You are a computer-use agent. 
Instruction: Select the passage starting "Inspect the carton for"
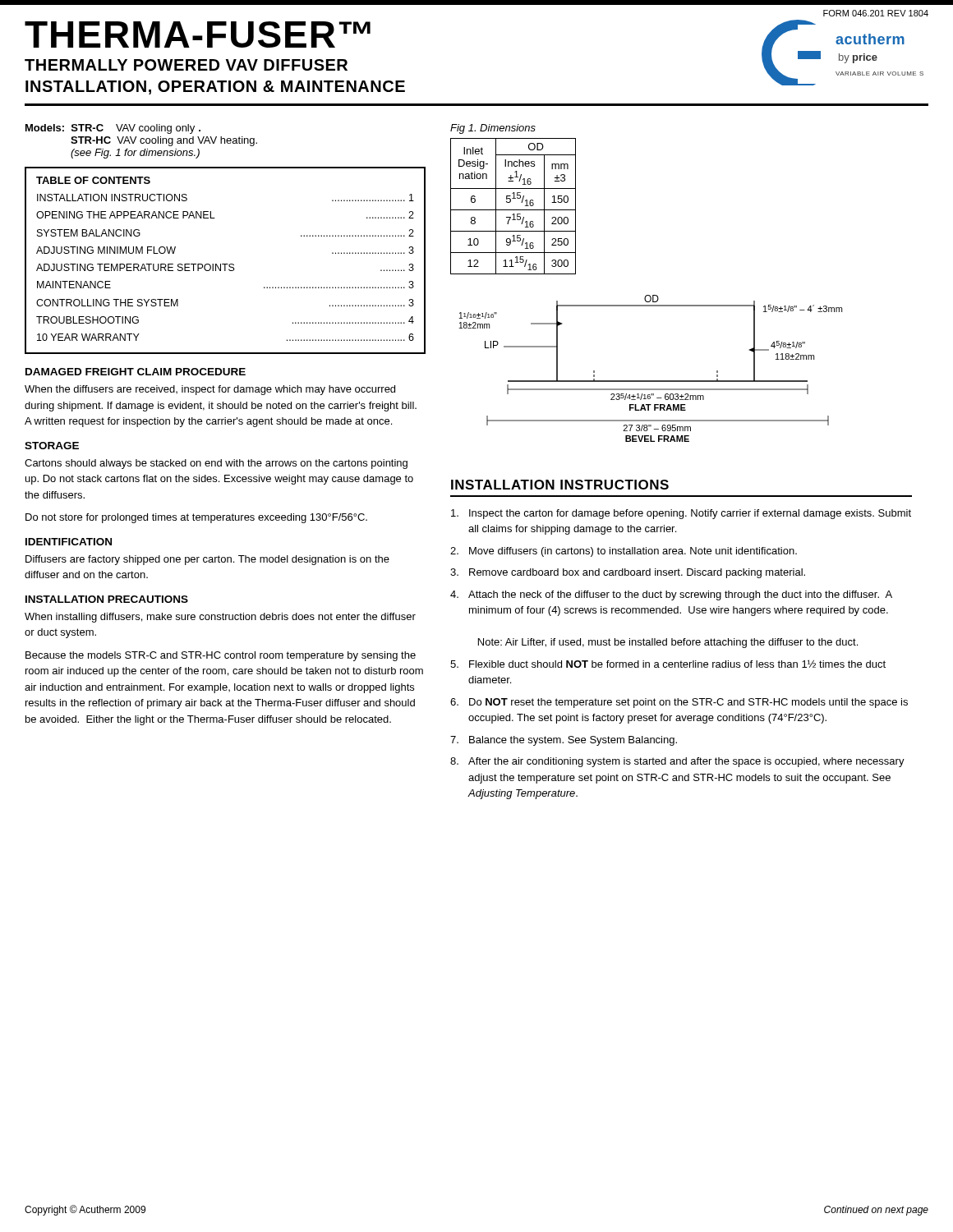681,521
